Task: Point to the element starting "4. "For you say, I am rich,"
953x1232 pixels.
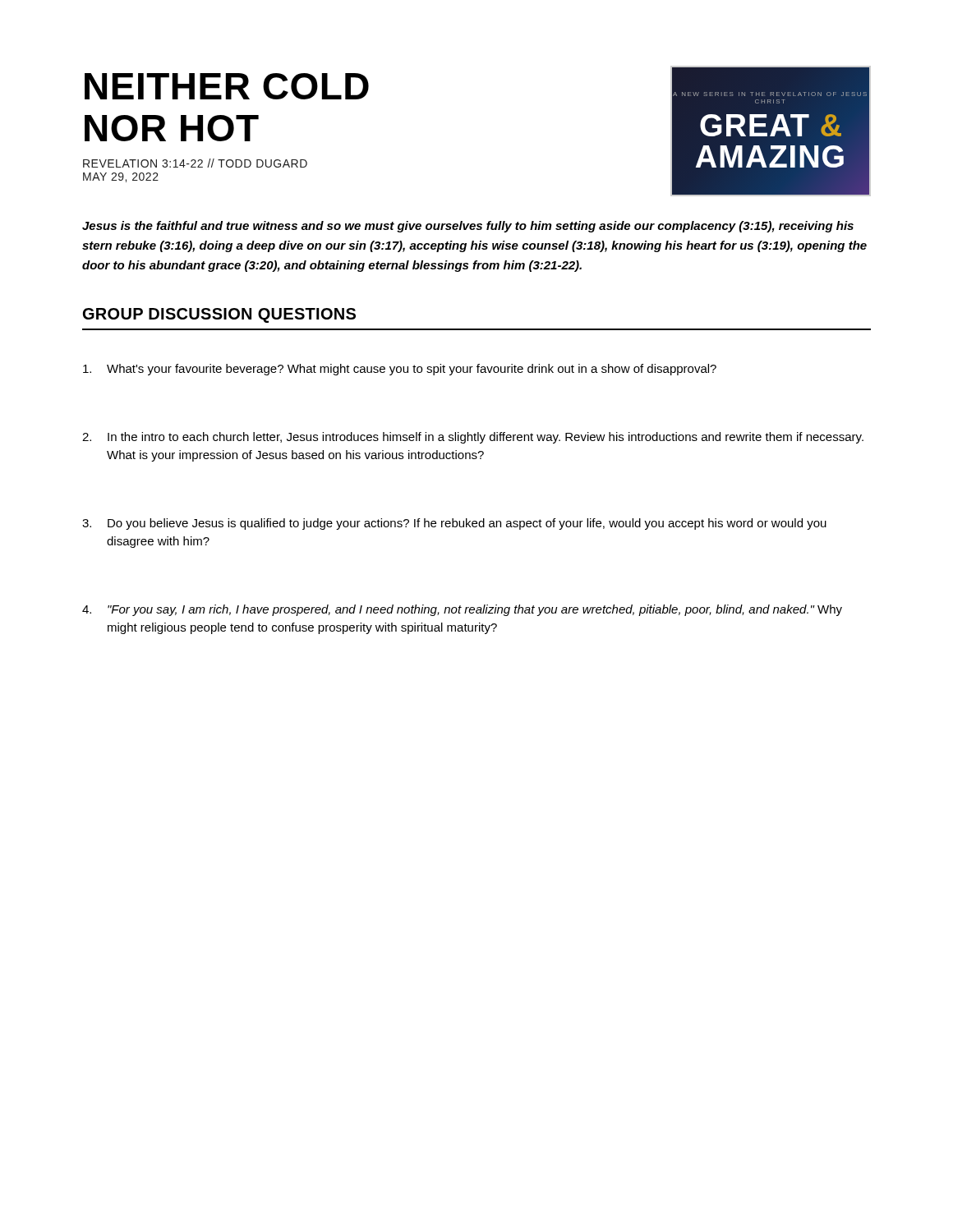Action: click(x=476, y=618)
